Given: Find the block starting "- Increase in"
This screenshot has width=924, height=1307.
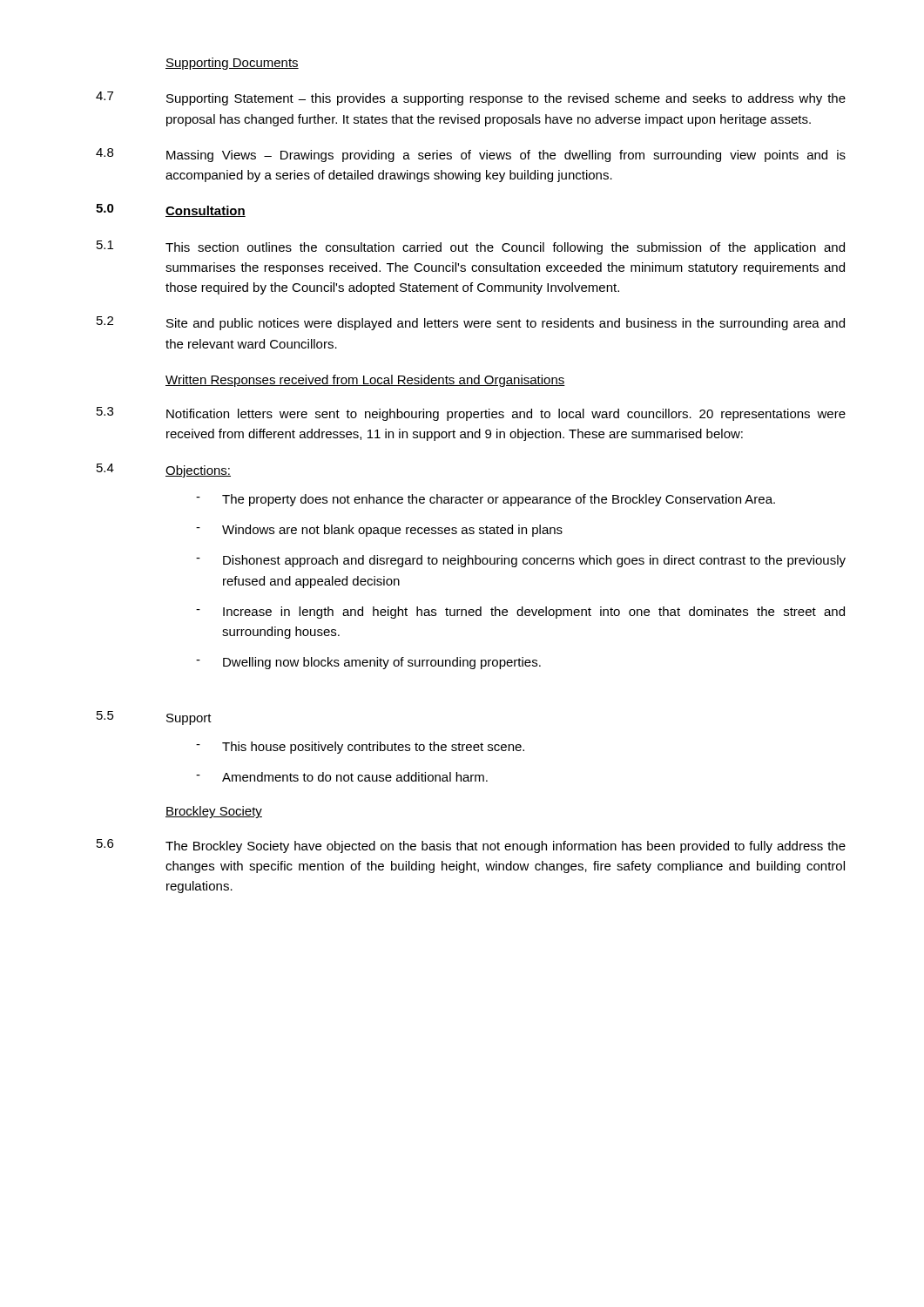Looking at the screenshot, I should (521, 621).
